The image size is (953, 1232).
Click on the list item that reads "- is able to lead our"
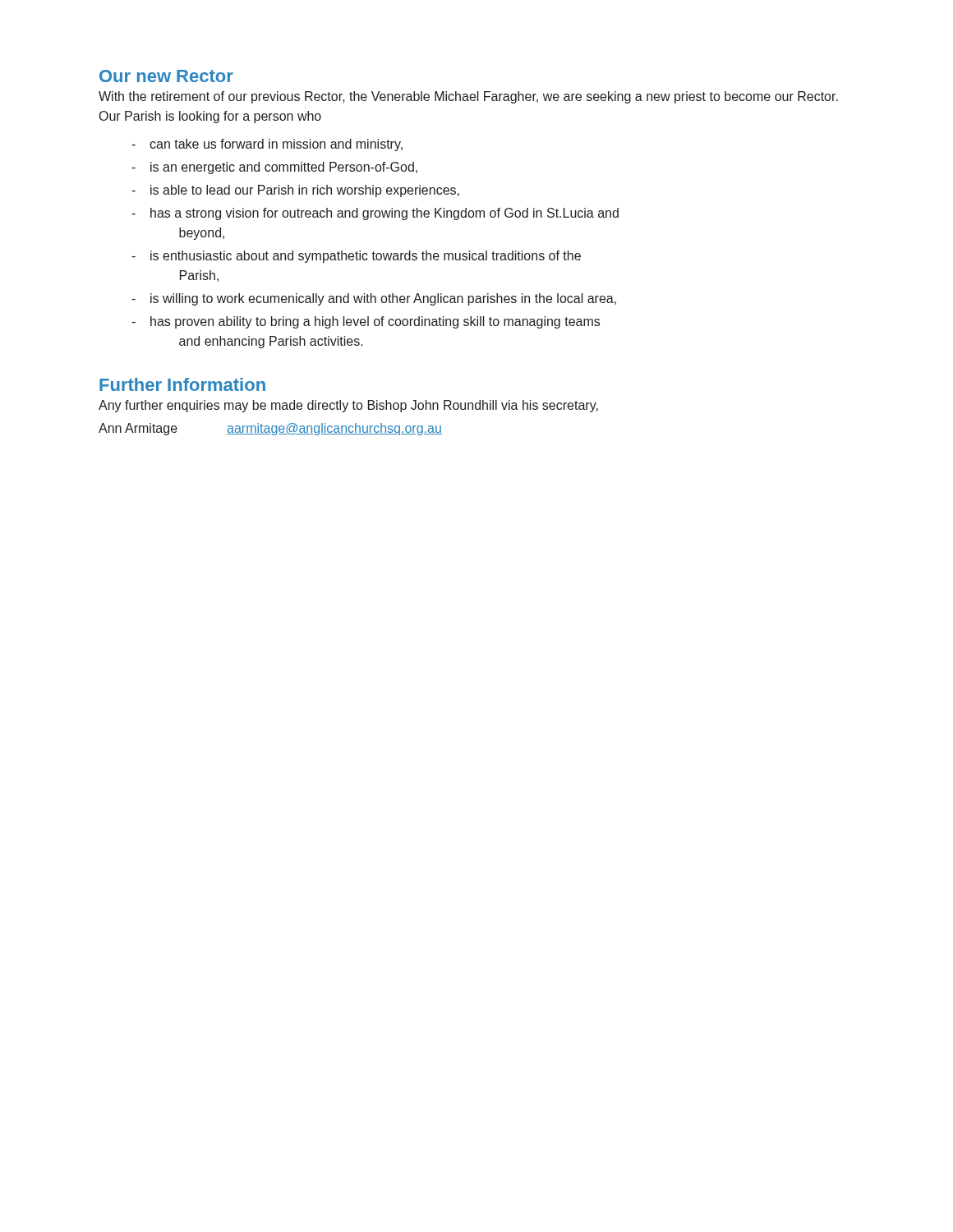click(x=296, y=191)
